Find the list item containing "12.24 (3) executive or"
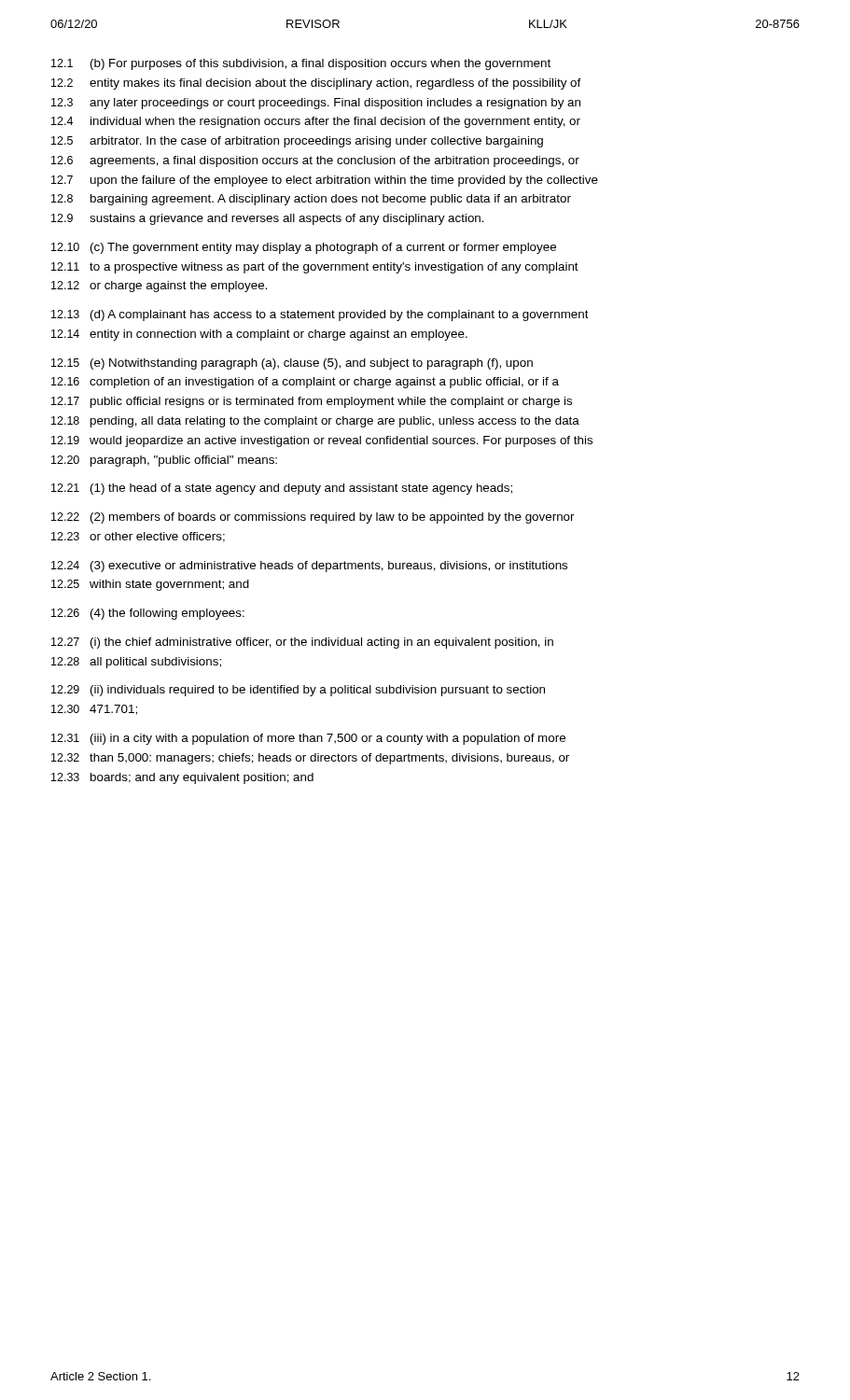The height and width of the screenshot is (1400, 850). point(425,575)
